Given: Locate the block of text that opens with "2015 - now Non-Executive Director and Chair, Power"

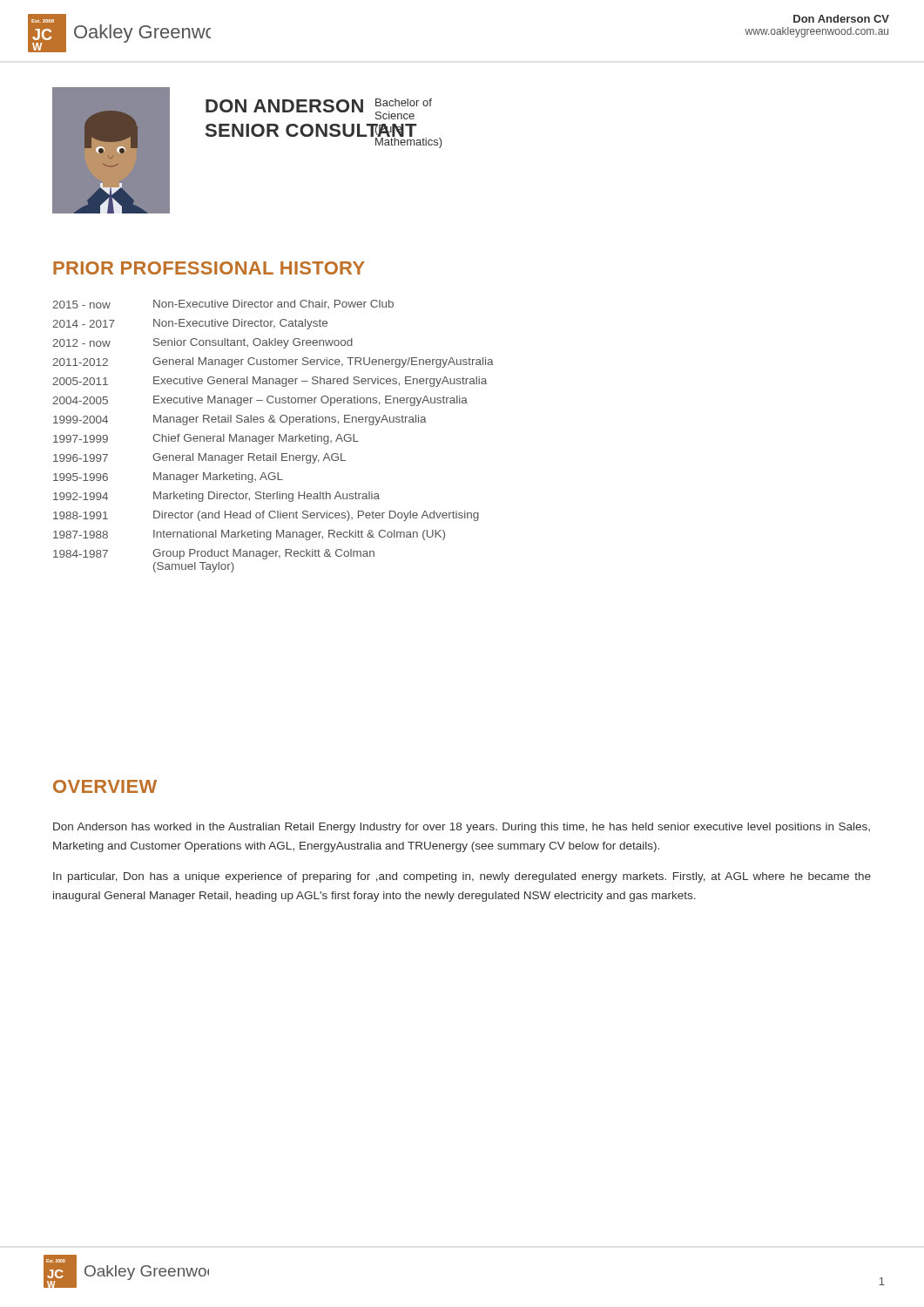Looking at the screenshot, I should [x=223, y=304].
